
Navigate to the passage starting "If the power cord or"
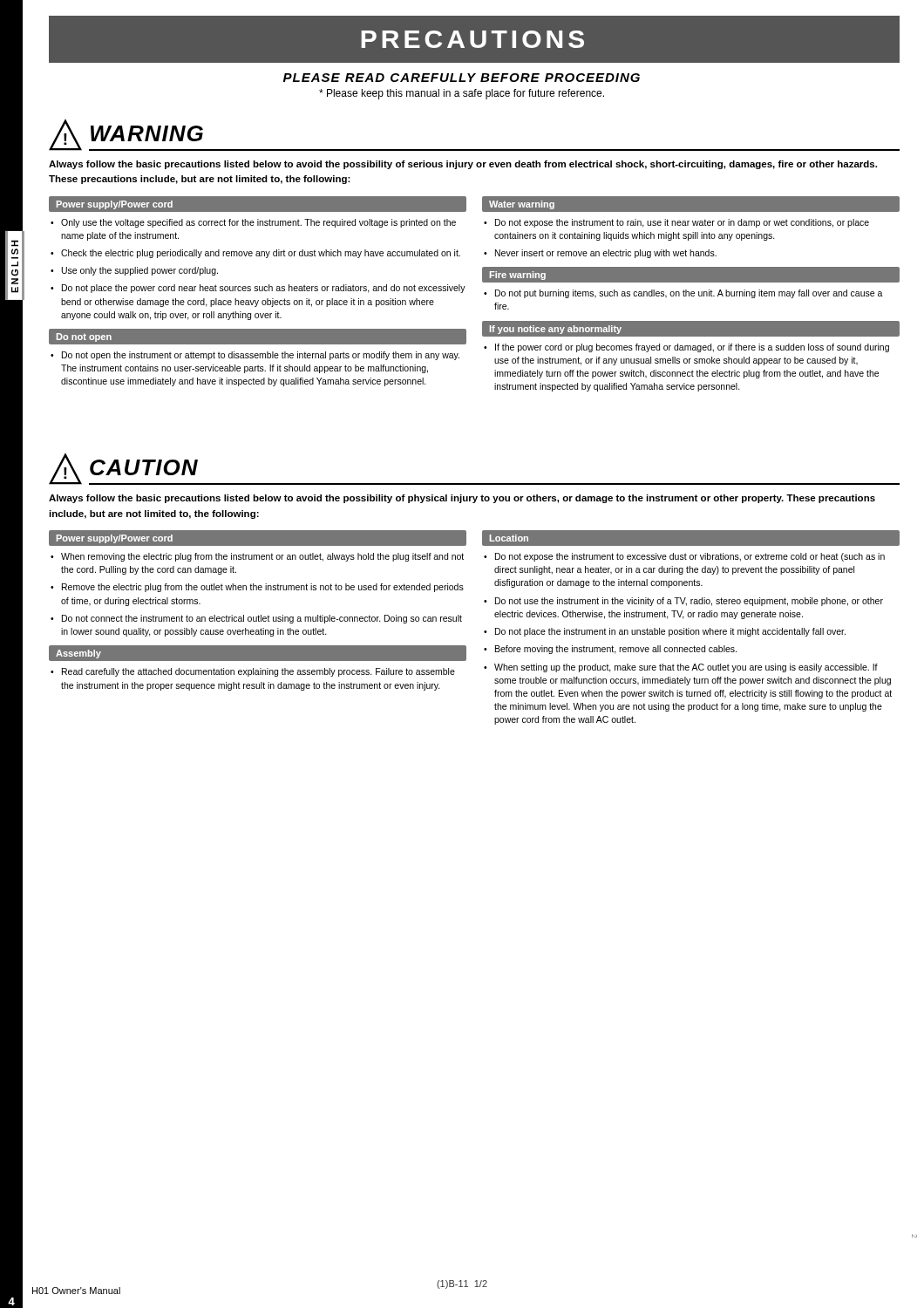point(692,367)
